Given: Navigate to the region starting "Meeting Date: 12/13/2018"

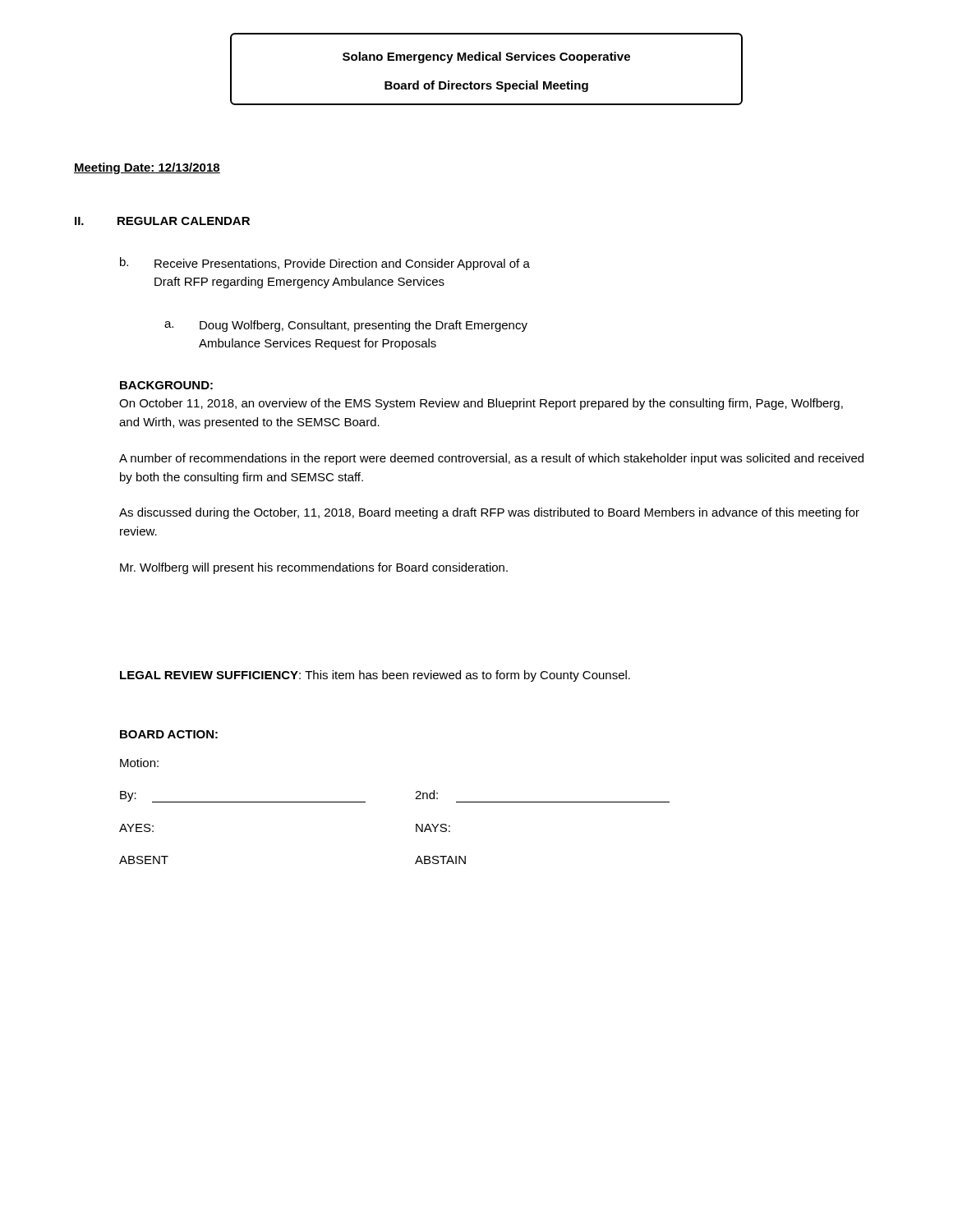Looking at the screenshot, I should (x=147, y=167).
